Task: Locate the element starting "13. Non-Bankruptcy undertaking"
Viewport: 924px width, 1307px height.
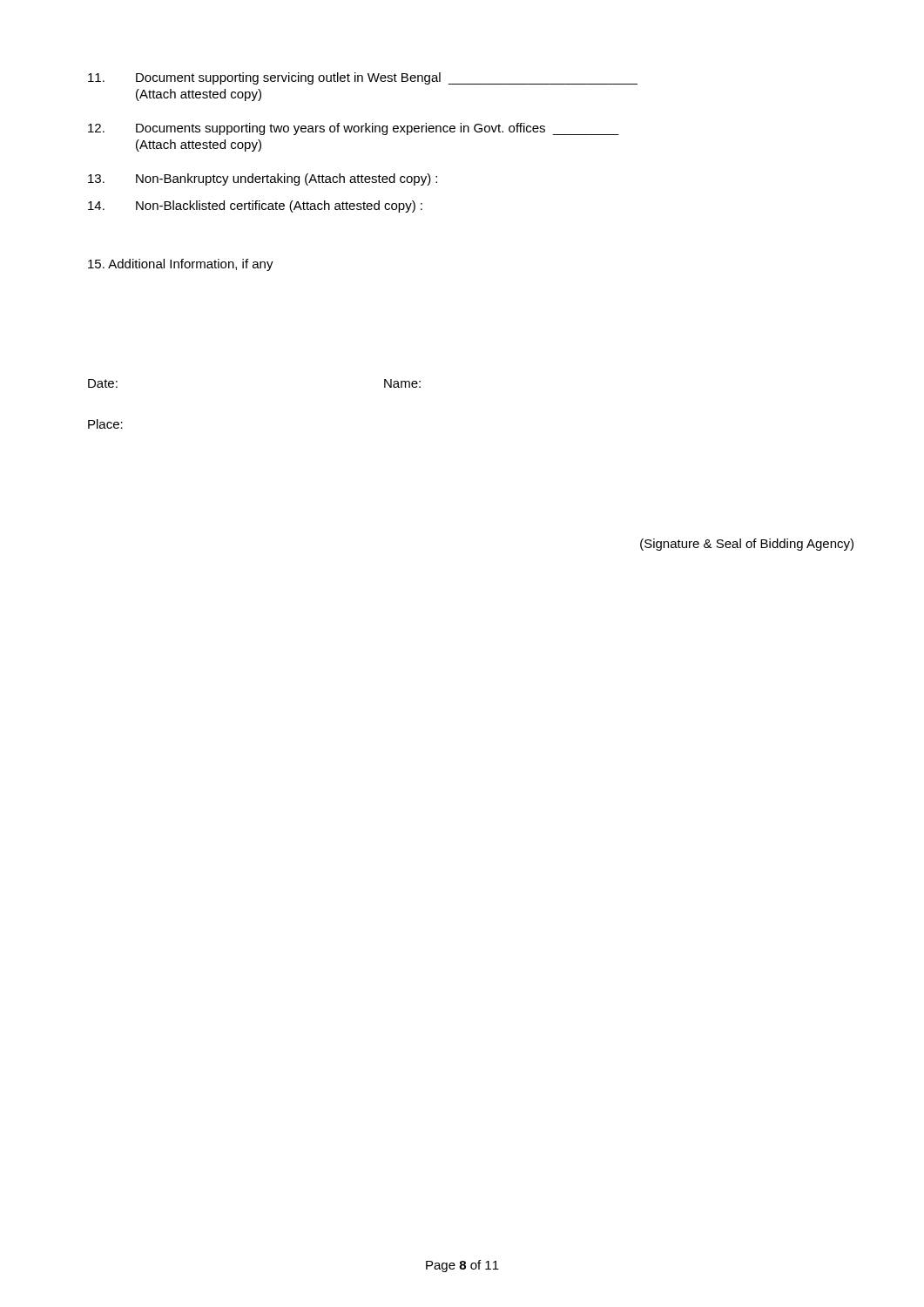Action: pos(263,179)
